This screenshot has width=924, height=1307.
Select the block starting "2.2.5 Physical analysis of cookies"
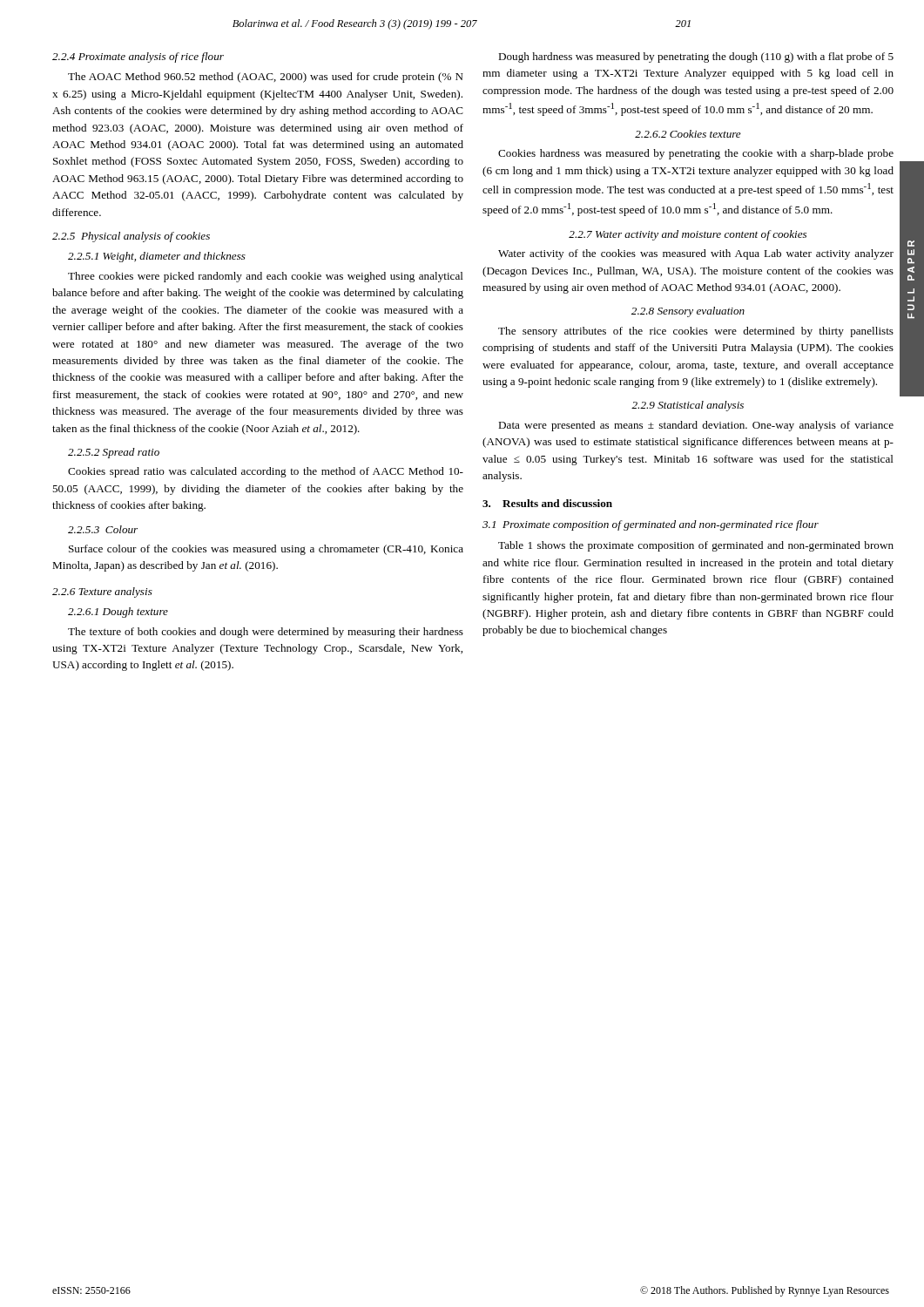131,236
